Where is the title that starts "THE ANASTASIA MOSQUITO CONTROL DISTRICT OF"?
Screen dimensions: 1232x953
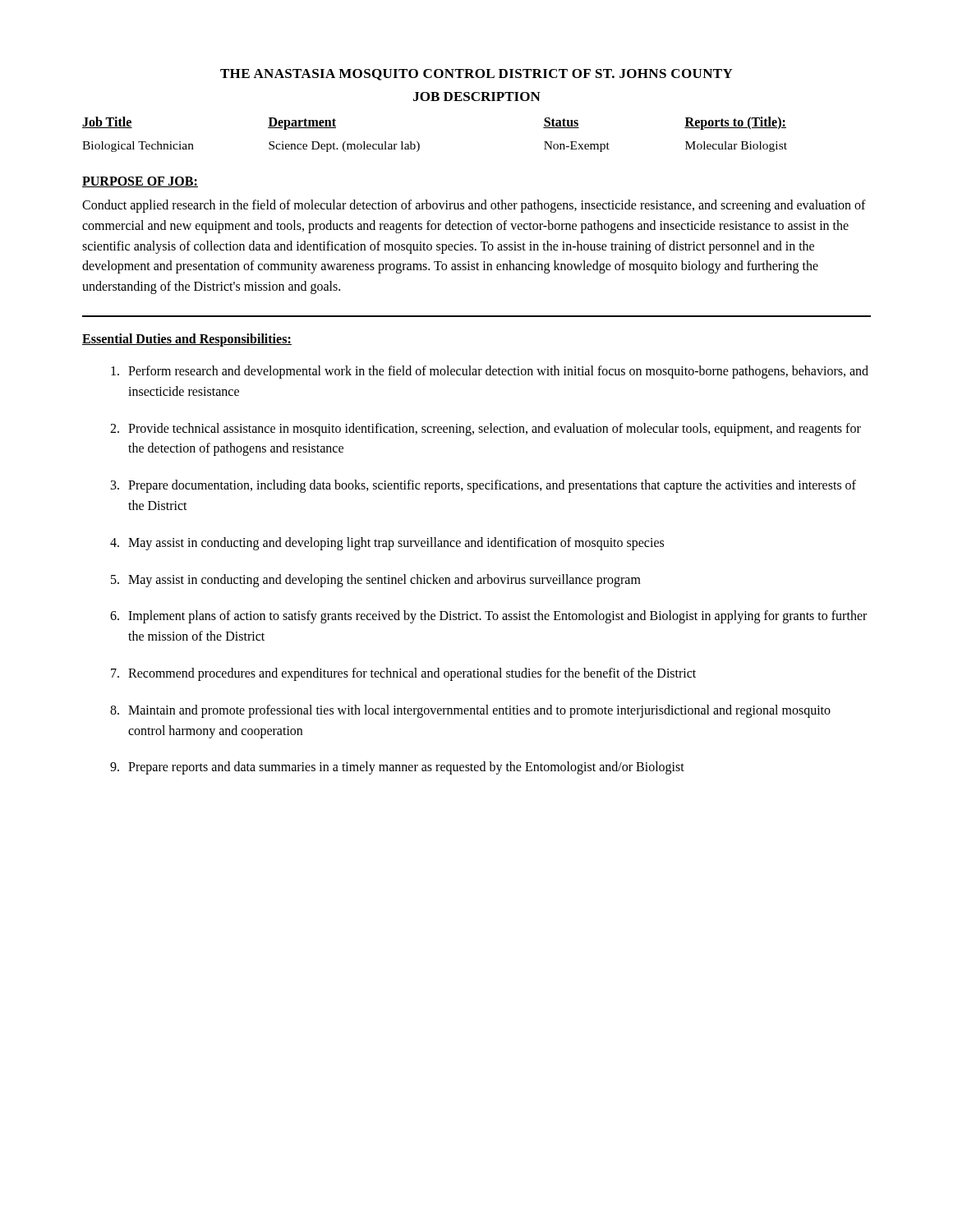[x=476, y=73]
